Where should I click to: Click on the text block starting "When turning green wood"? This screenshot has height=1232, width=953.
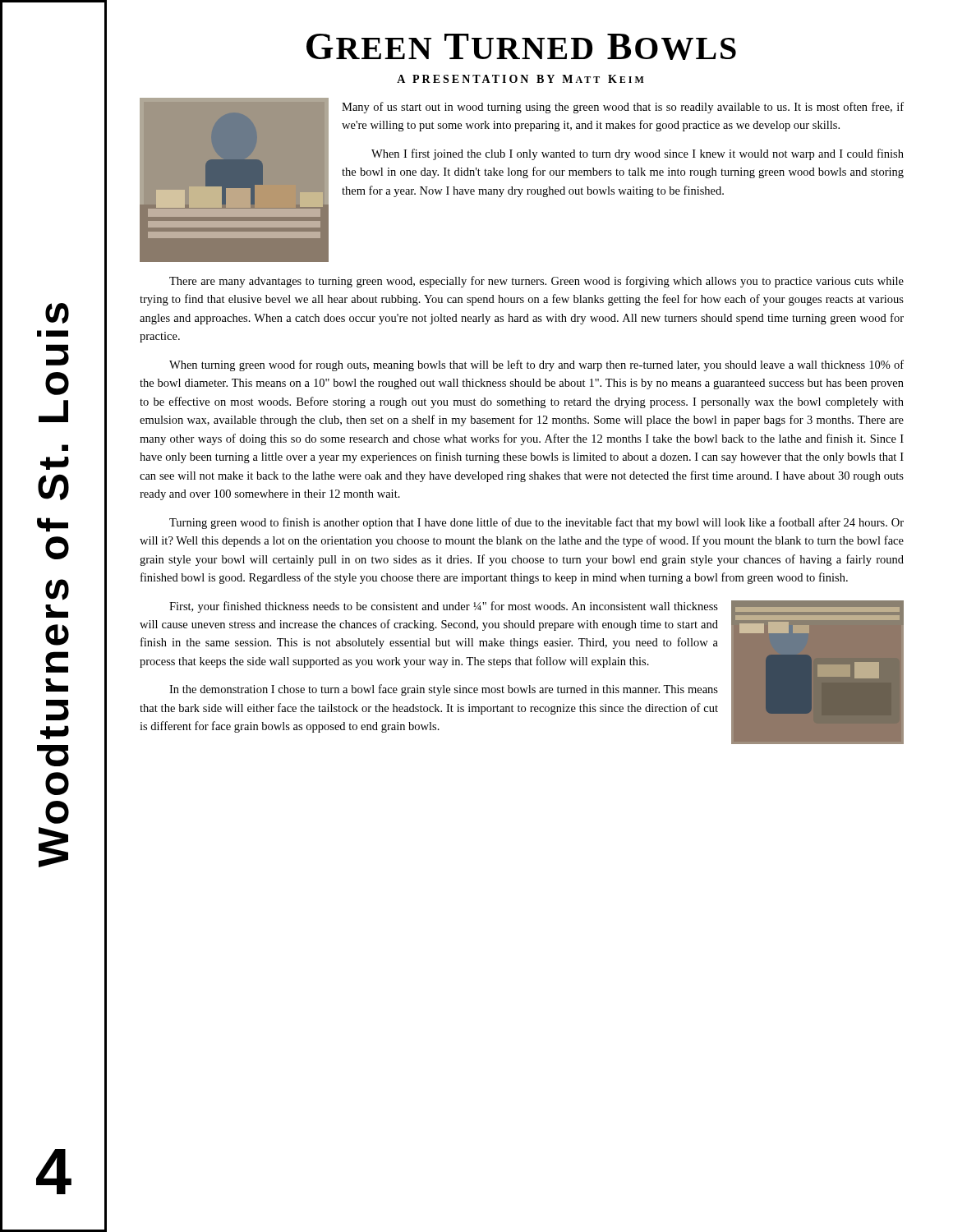[522, 429]
